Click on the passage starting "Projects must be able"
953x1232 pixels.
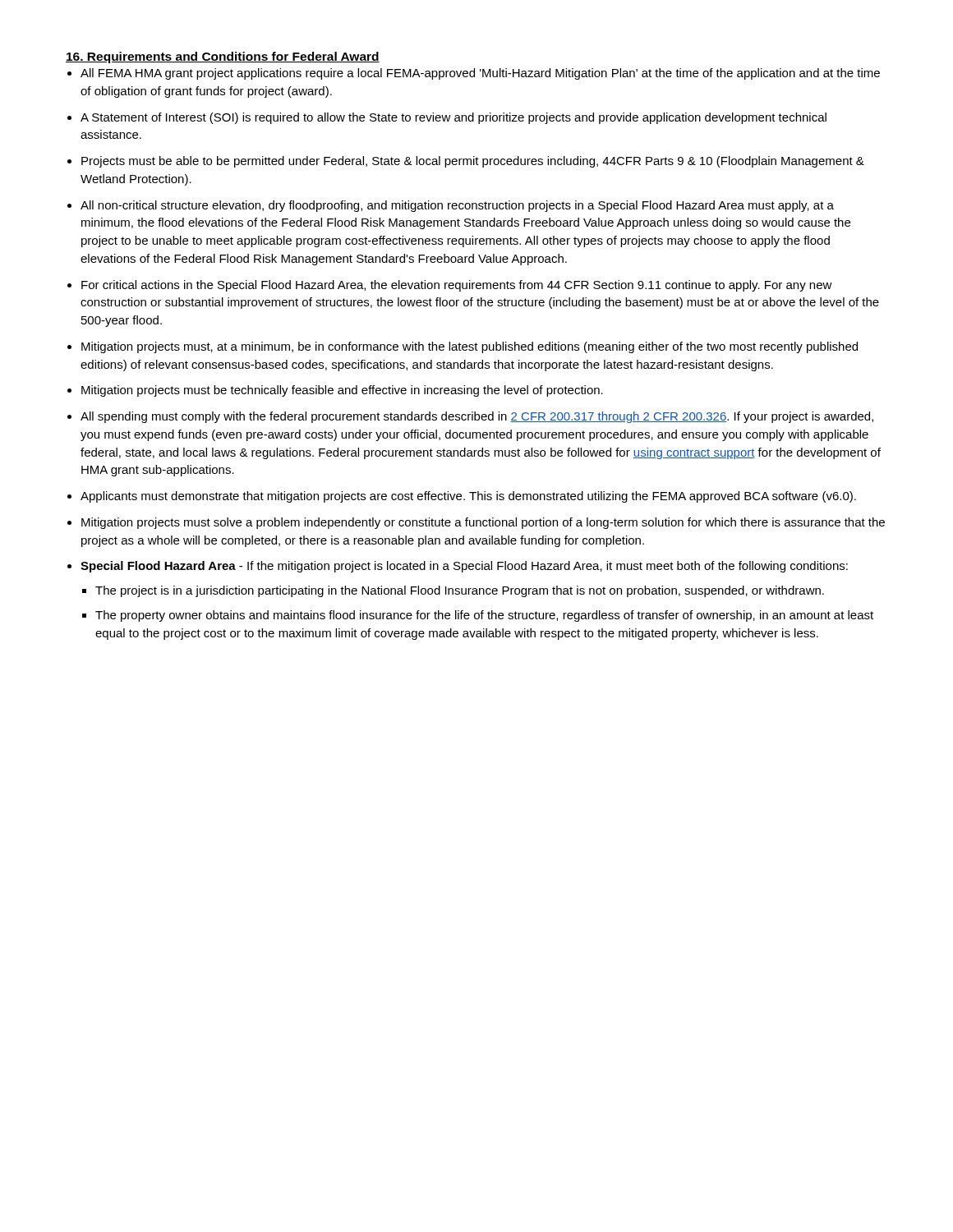472,170
